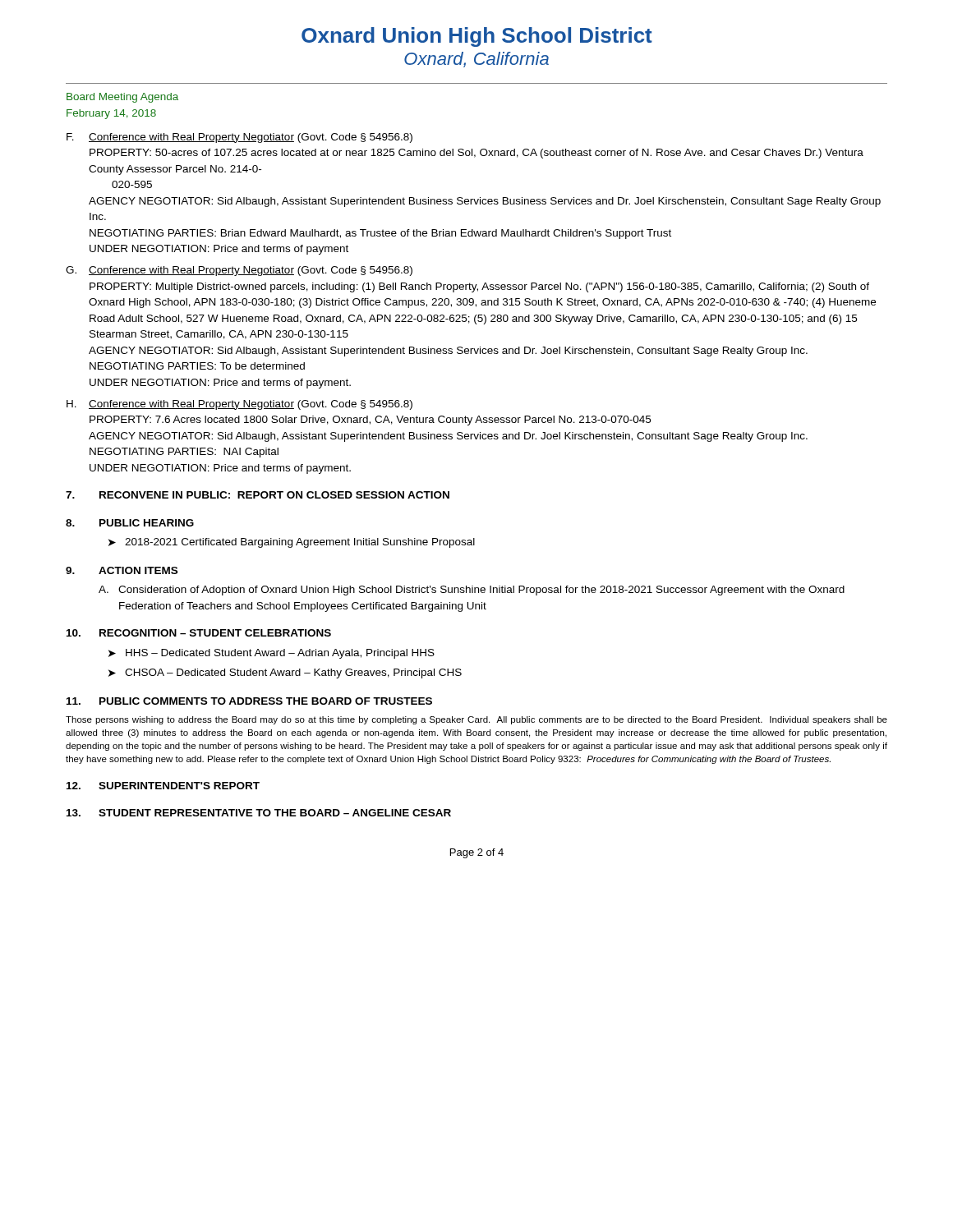Where is the title that starts "Oxnard Union High"?

476,46
